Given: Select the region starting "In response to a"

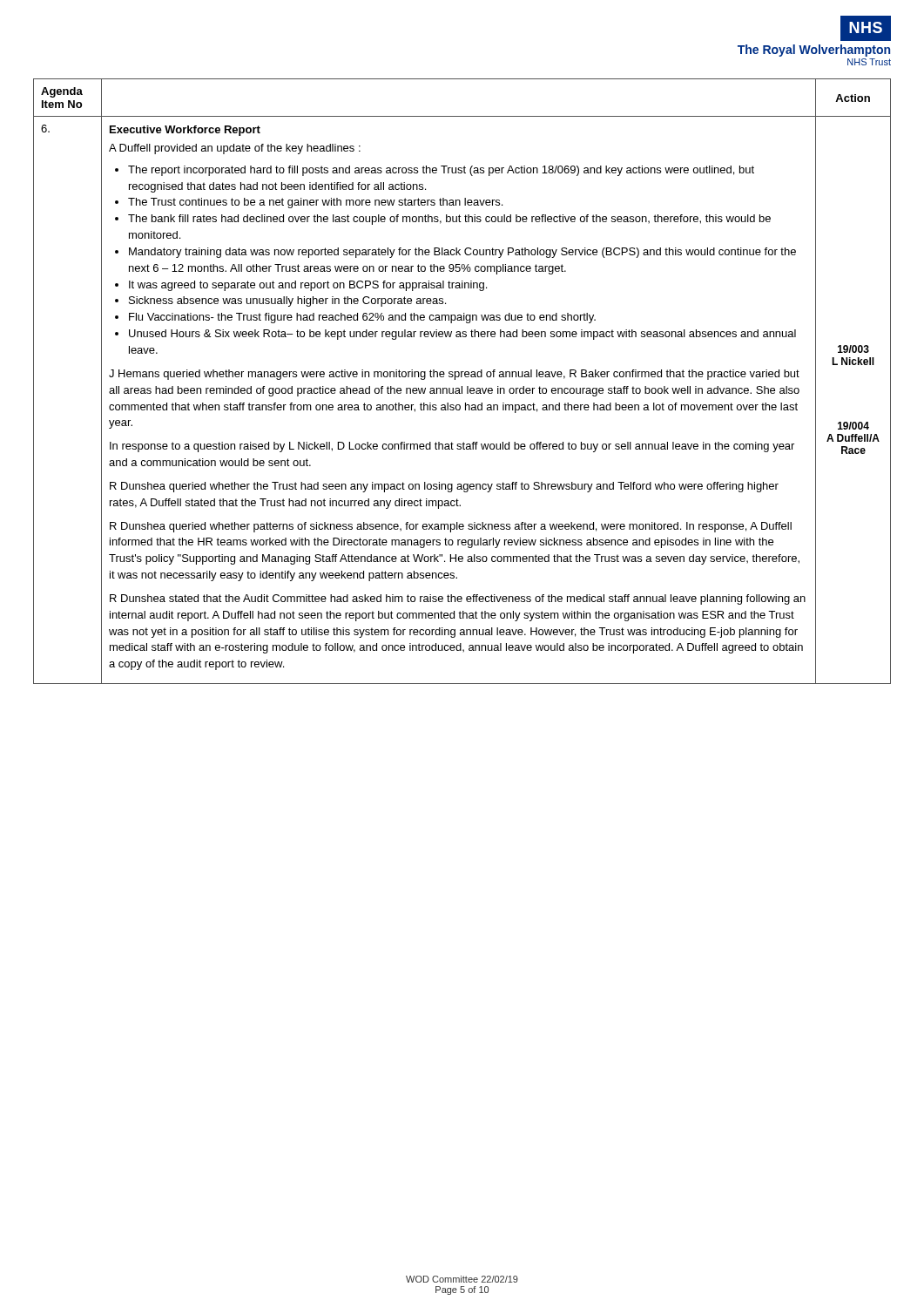Looking at the screenshot, I should (x=452, y=454).
